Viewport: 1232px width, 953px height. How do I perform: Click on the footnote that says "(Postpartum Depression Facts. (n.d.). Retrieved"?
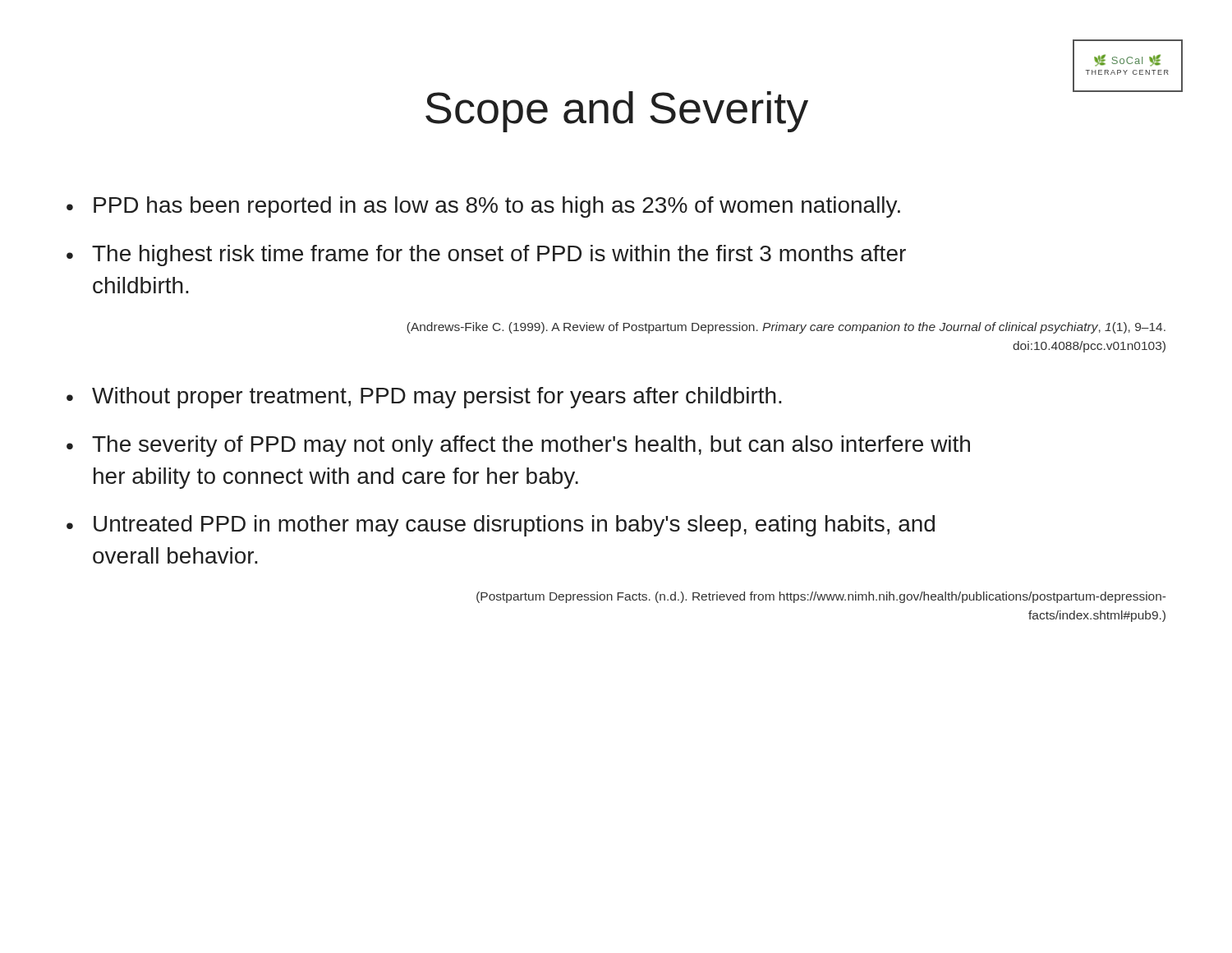821,606
